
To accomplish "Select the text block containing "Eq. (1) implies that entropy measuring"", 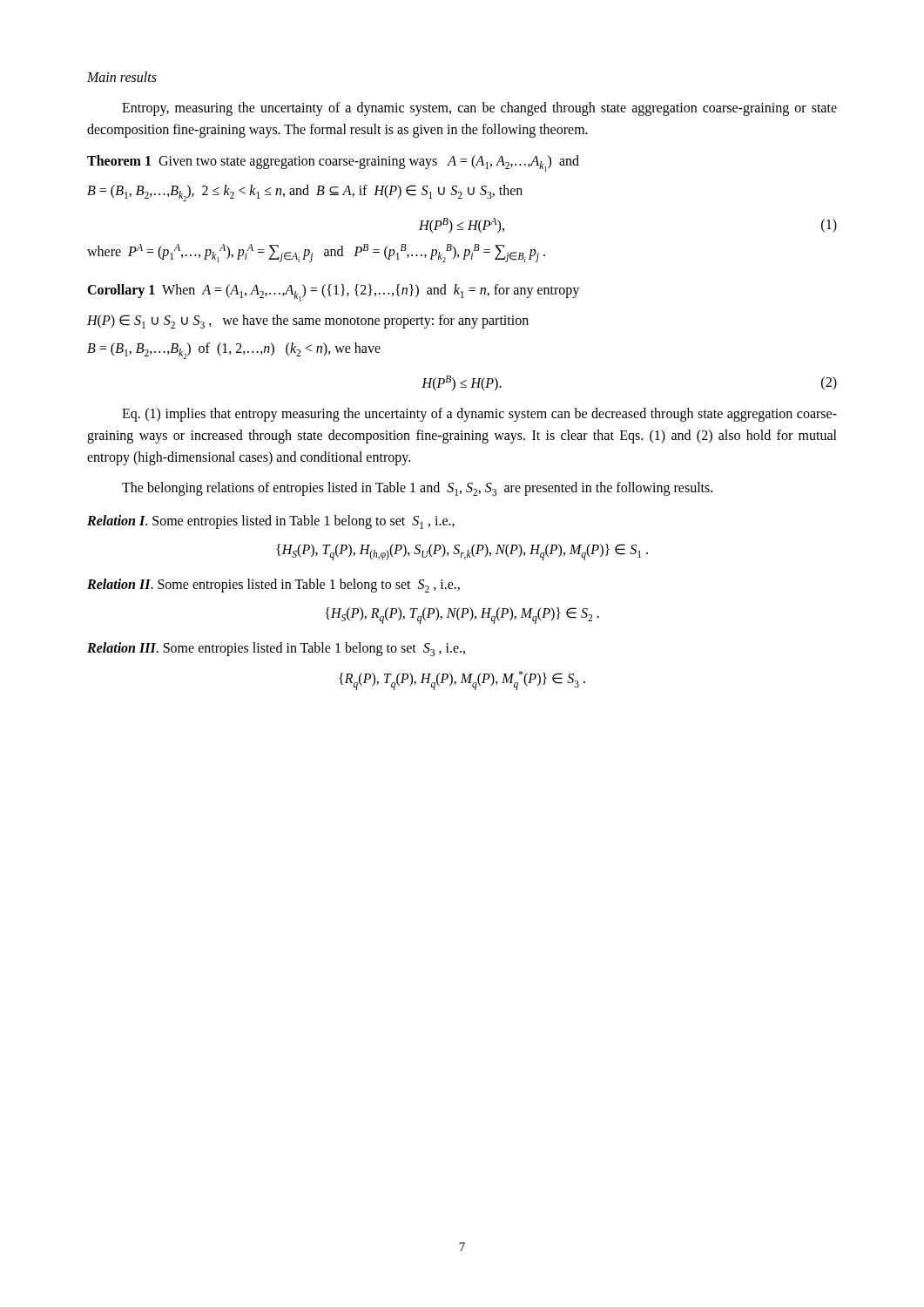I will tap(462, 435).
